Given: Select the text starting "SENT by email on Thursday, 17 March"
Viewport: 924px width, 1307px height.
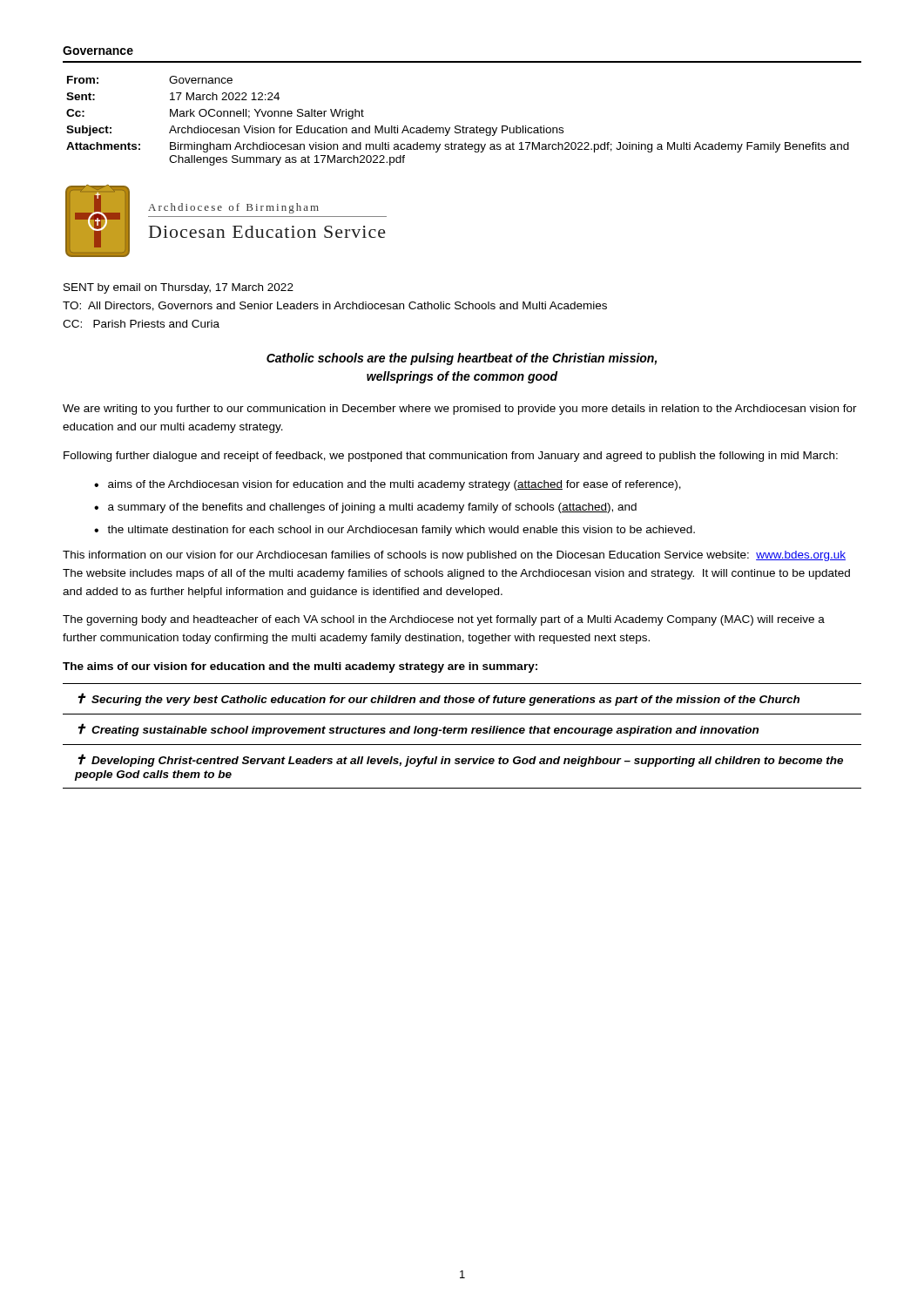Looking at the screenshot, I should coord(335,305).
